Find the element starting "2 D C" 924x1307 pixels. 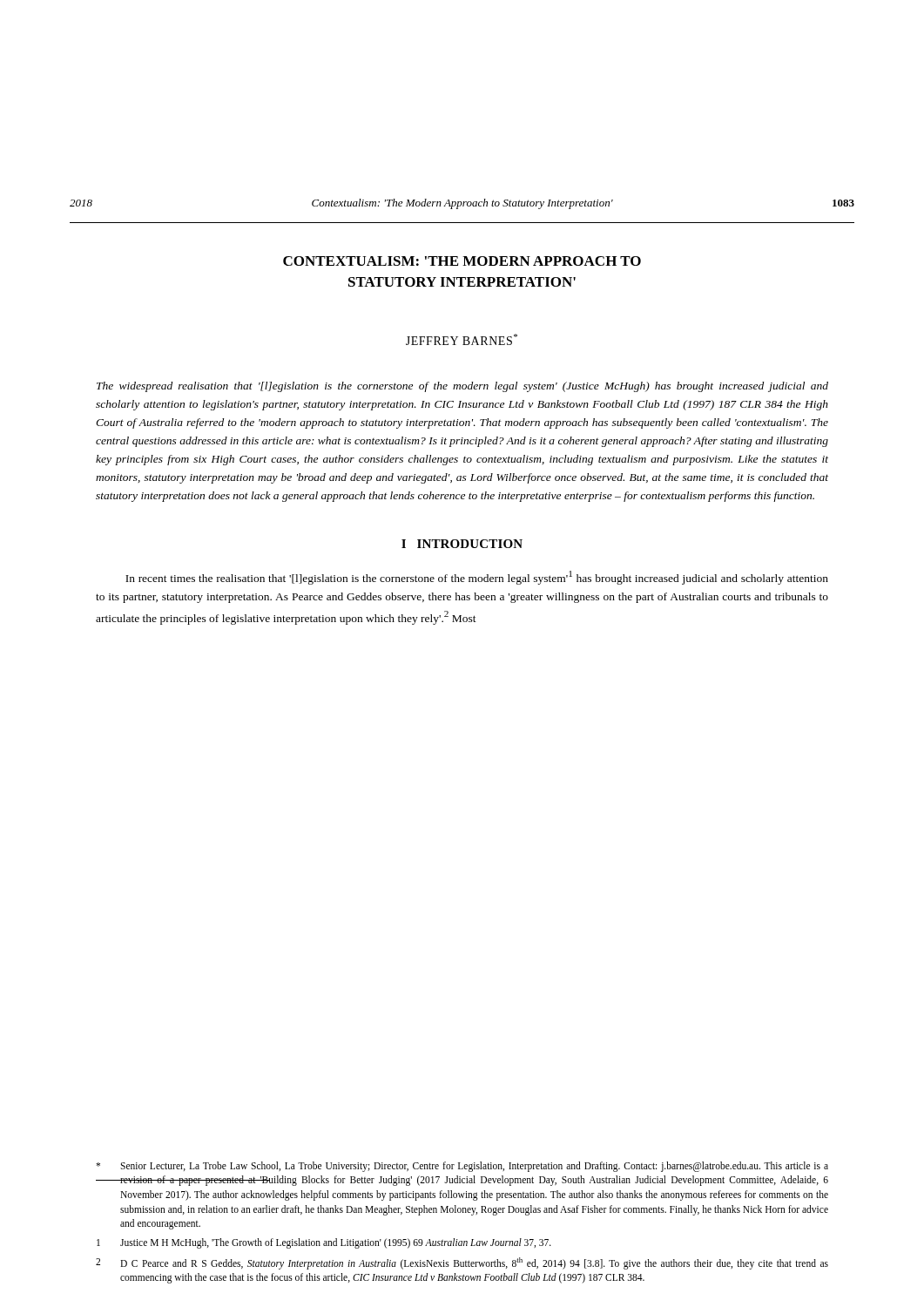[x=462, y=1270]
